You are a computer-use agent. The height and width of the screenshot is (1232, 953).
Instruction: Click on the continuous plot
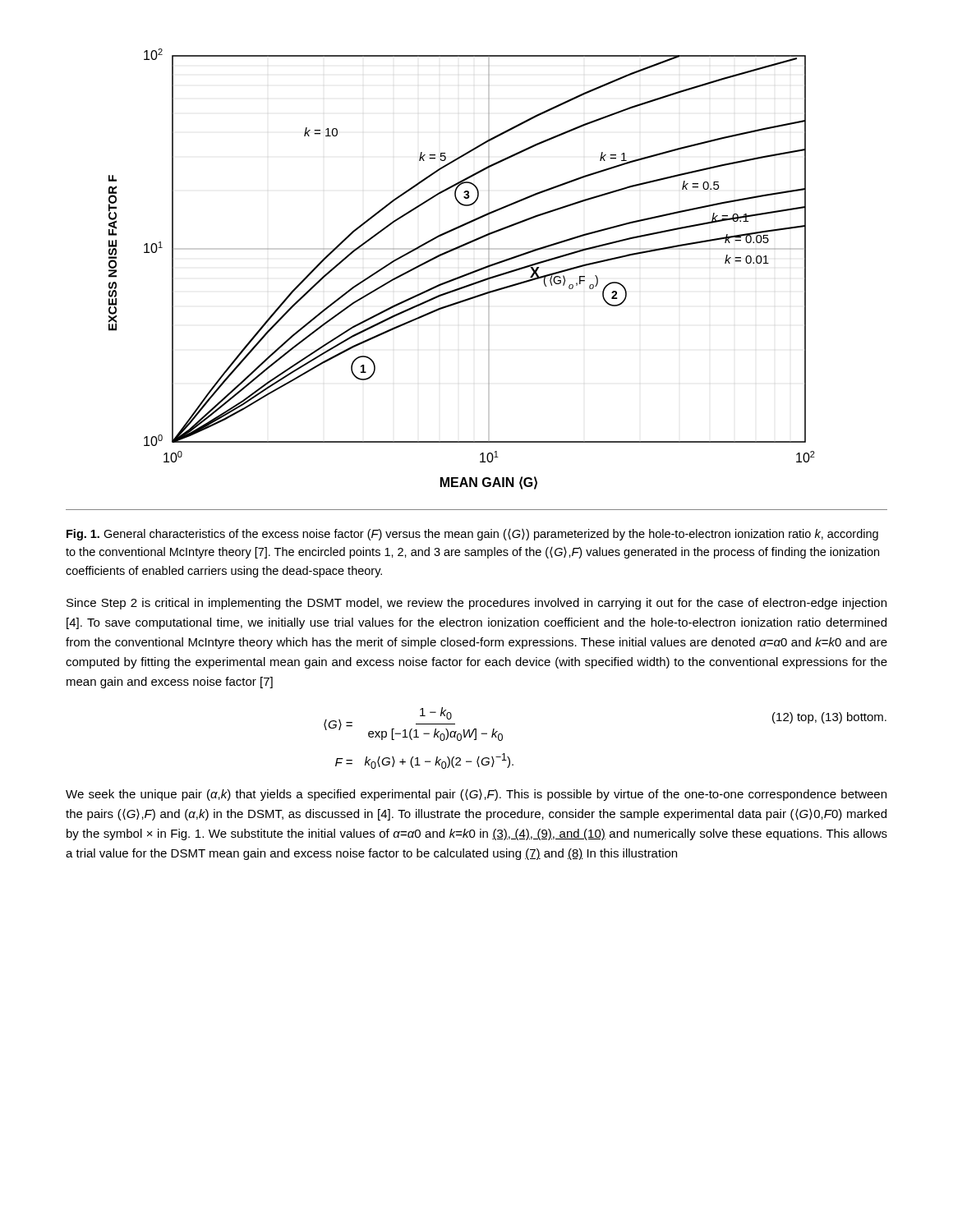(x=476, y=269)
